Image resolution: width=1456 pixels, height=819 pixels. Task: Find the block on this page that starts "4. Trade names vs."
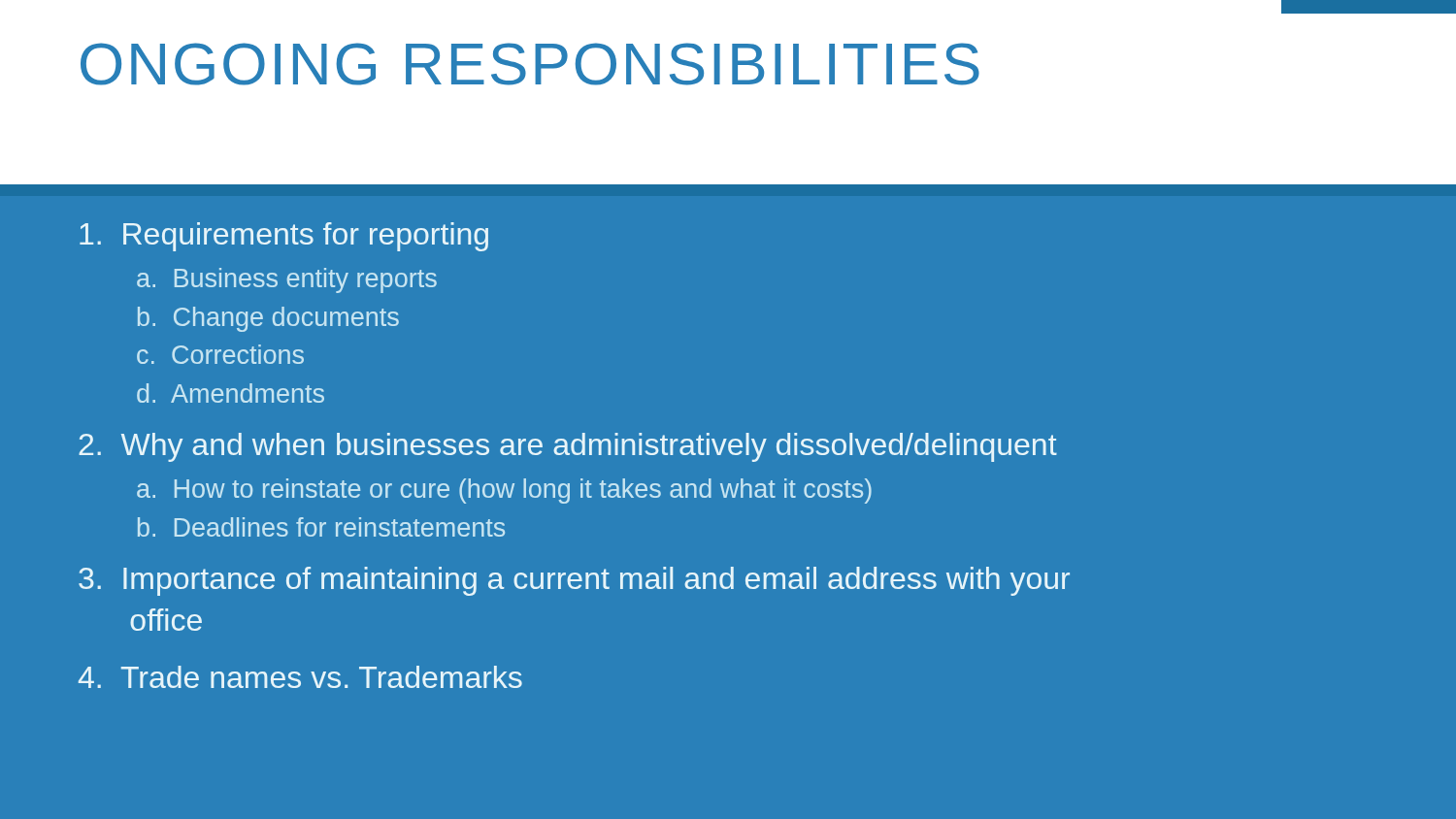click(300, 678)
